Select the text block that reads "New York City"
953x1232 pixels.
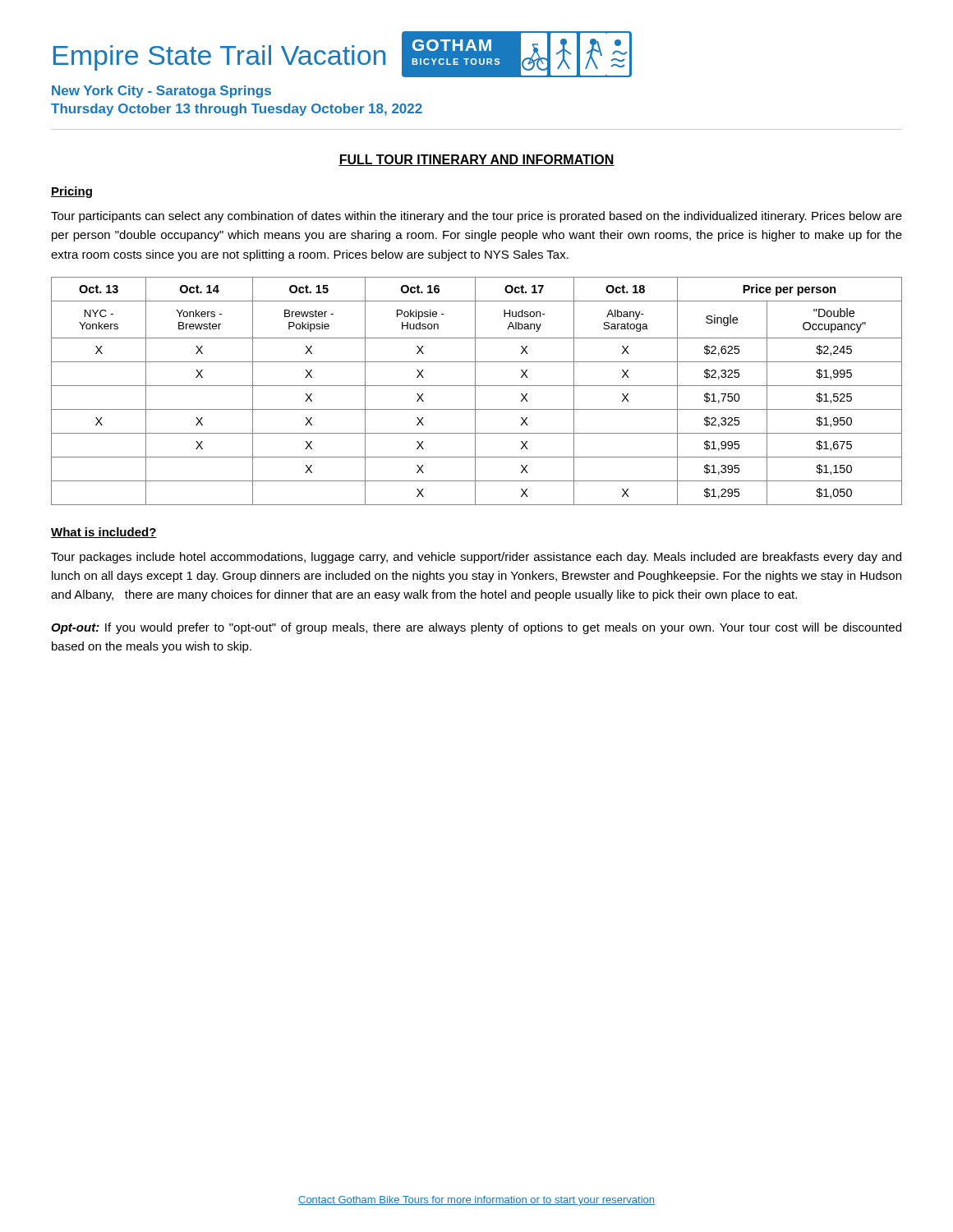161,92
